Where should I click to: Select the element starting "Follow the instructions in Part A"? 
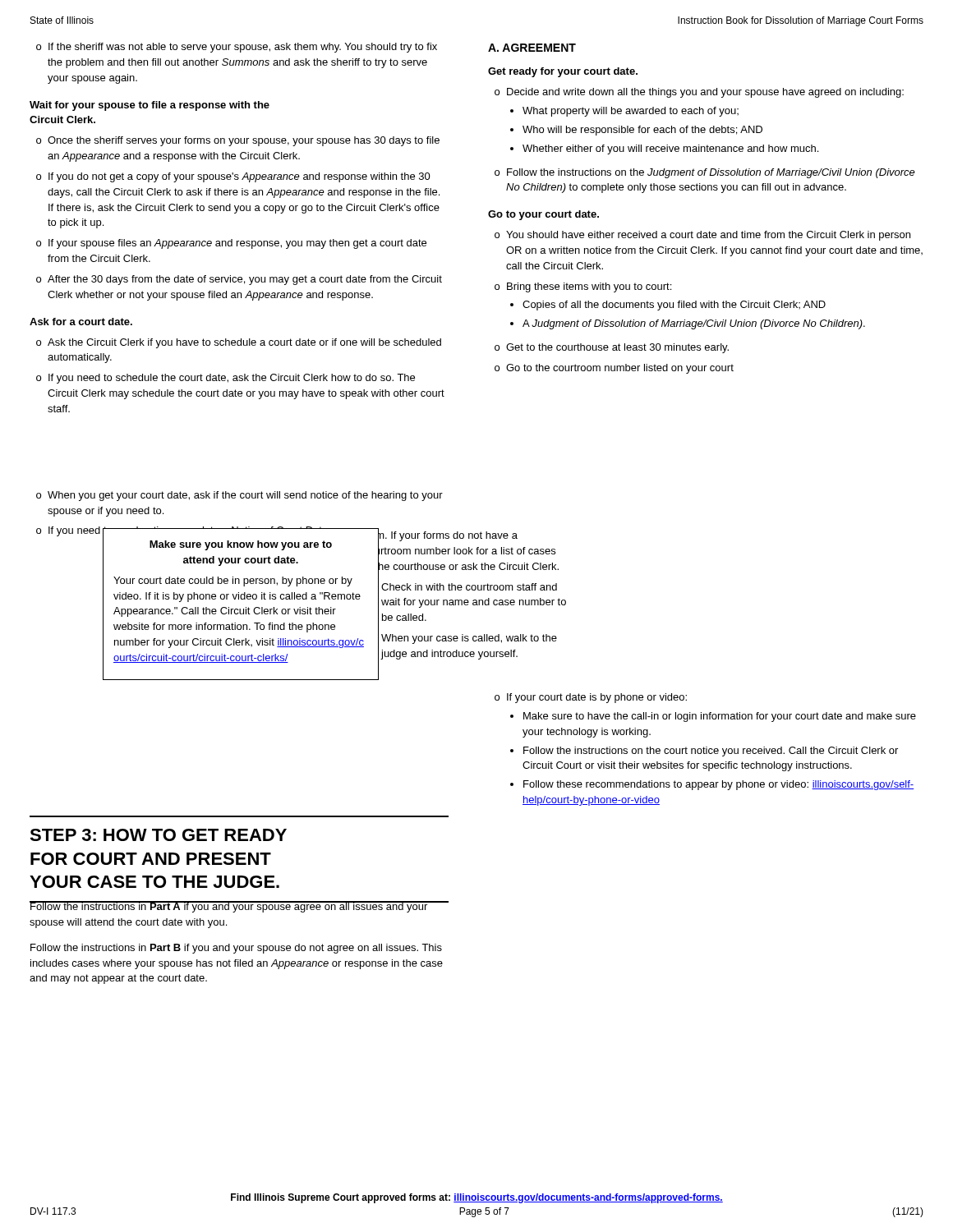(229, 914)
